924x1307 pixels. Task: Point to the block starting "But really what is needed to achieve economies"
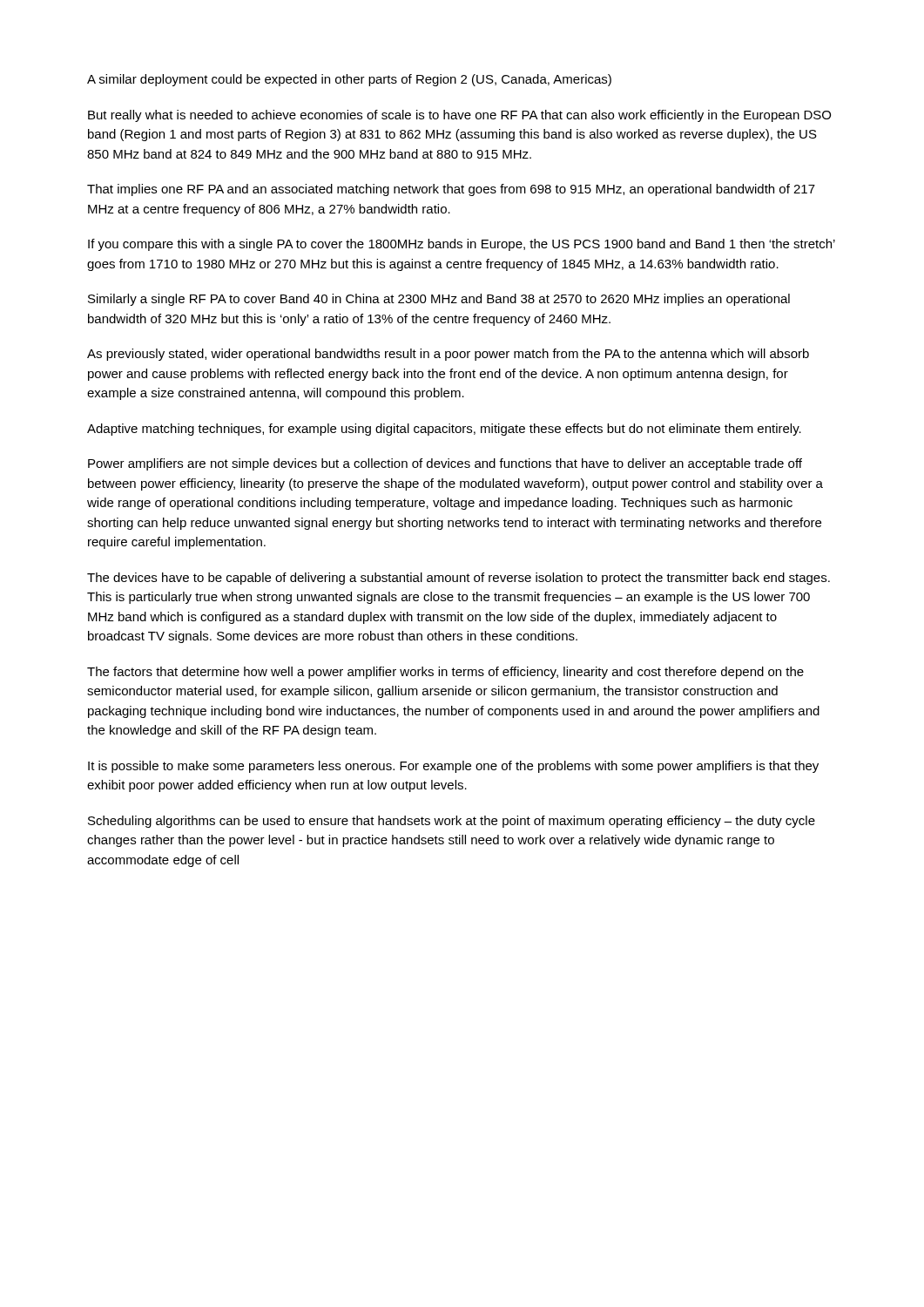pos(459,134)
